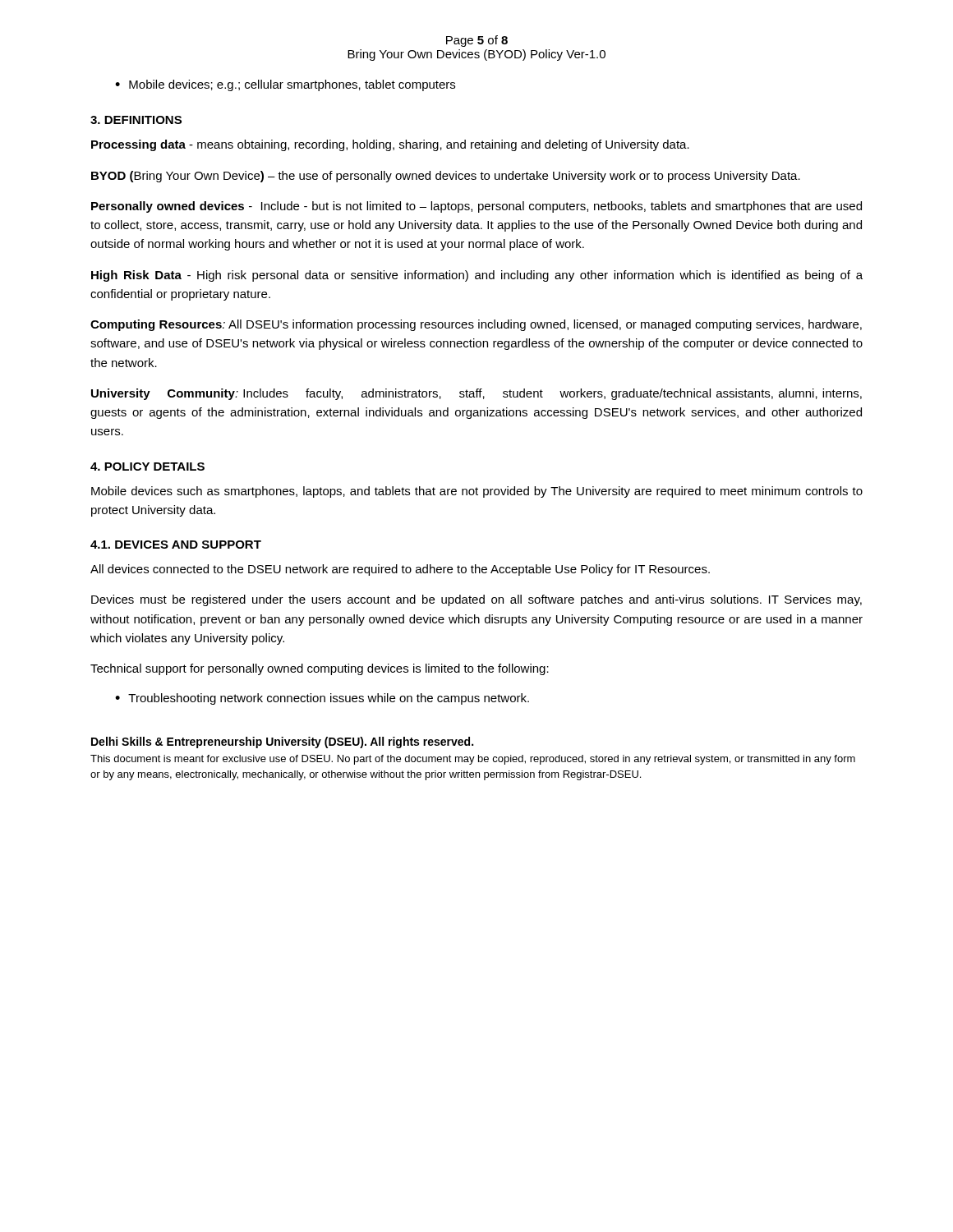Image resolution: width=953 pixels, height=1232 pixels.
Task: Find the section header that says "4.1. DEVICES AND SUPPORT"
Action: click(x=176, y=544)
